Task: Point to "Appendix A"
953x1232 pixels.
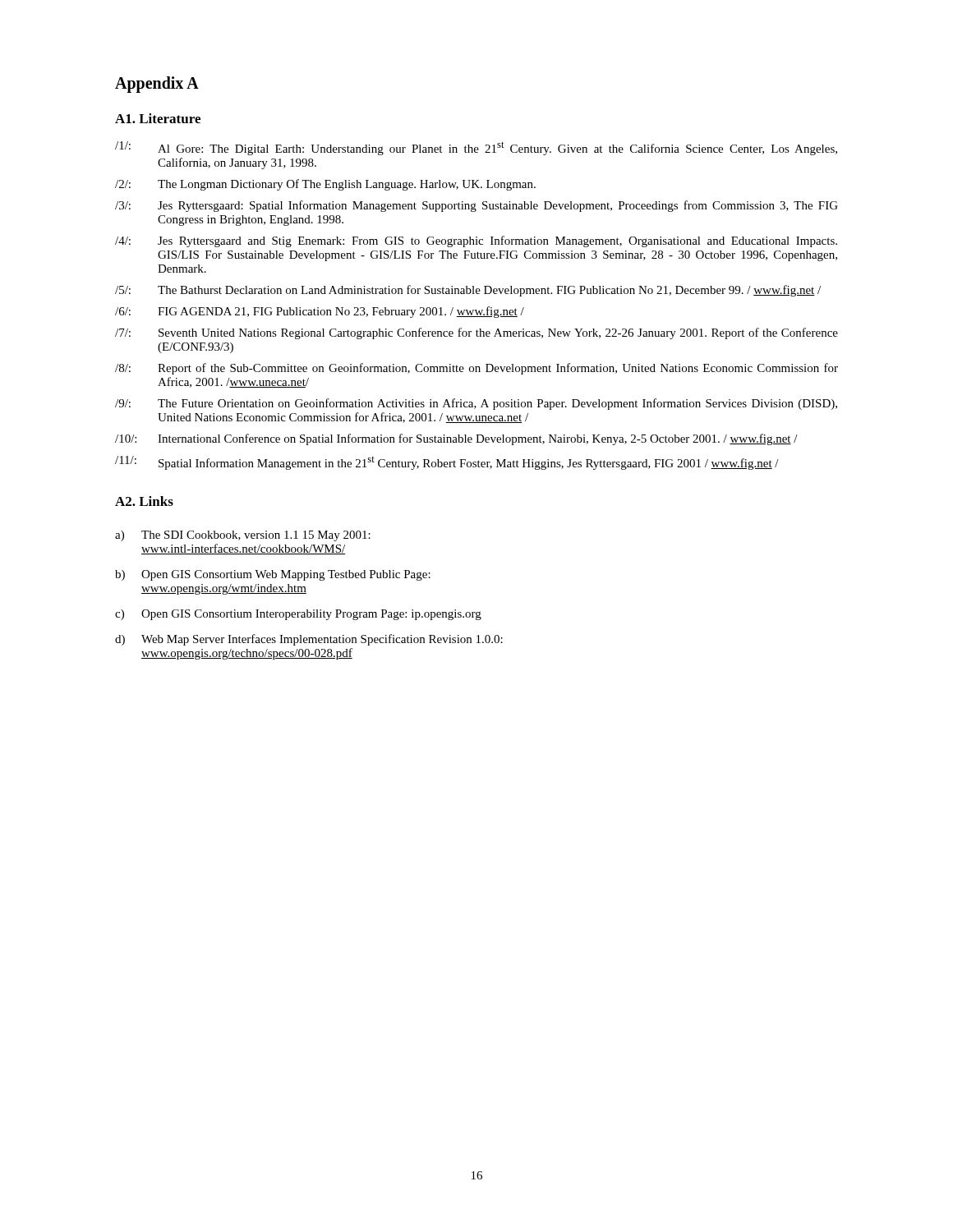Action: [157, 83]
